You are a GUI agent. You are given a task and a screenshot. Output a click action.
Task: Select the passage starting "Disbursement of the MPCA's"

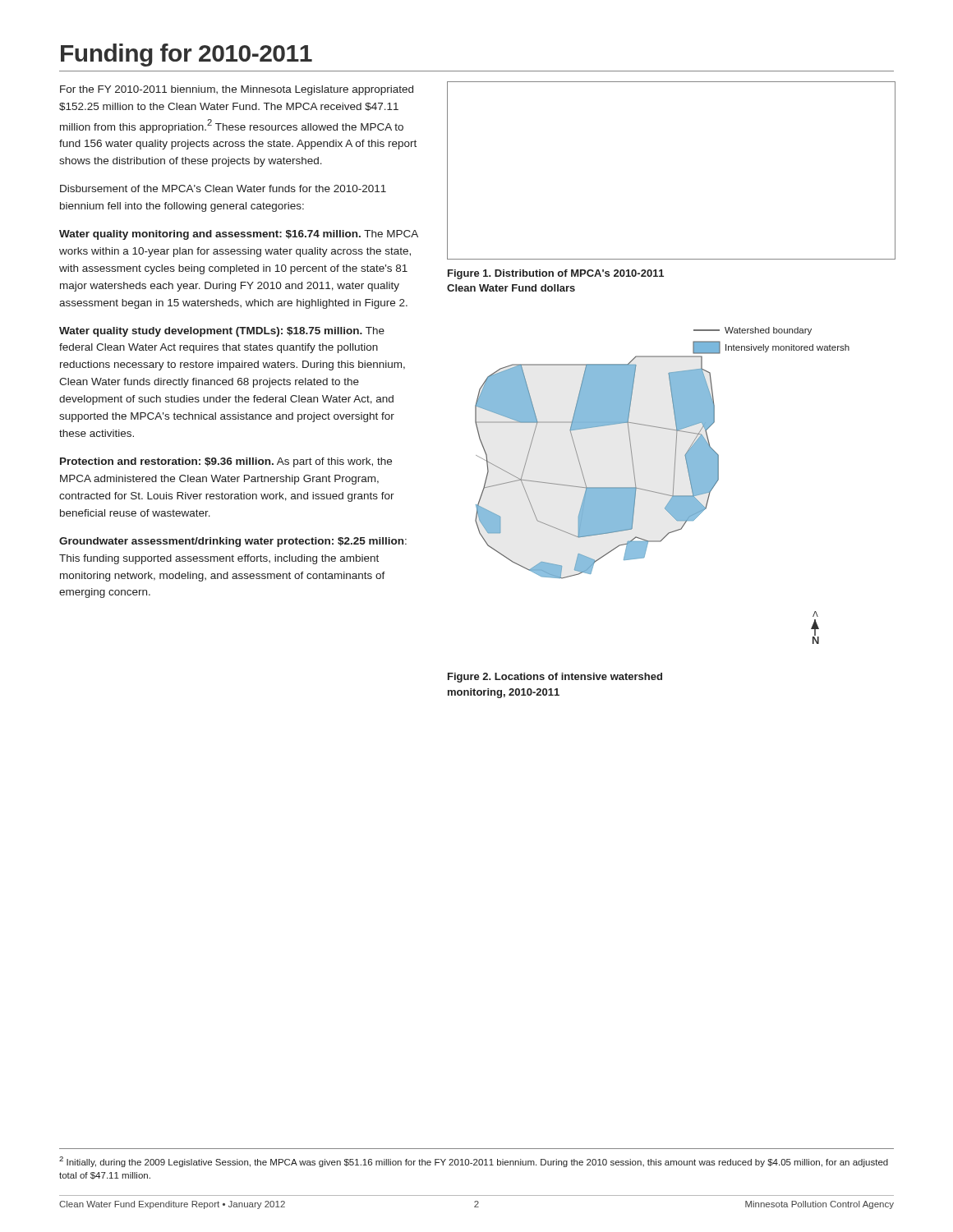(223, 197)
